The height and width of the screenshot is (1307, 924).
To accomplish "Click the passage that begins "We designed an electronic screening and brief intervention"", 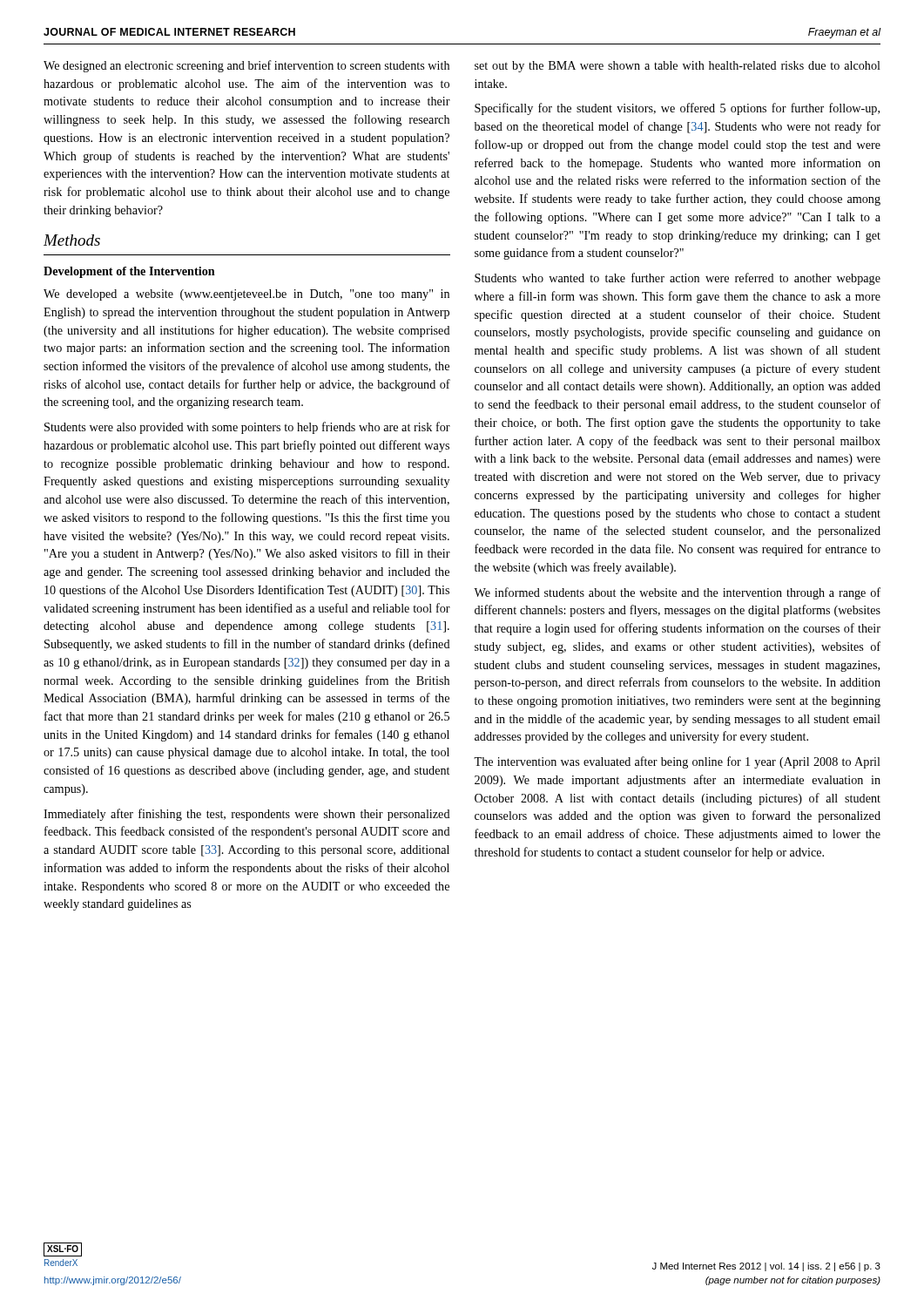I will (x=247, y=138).
